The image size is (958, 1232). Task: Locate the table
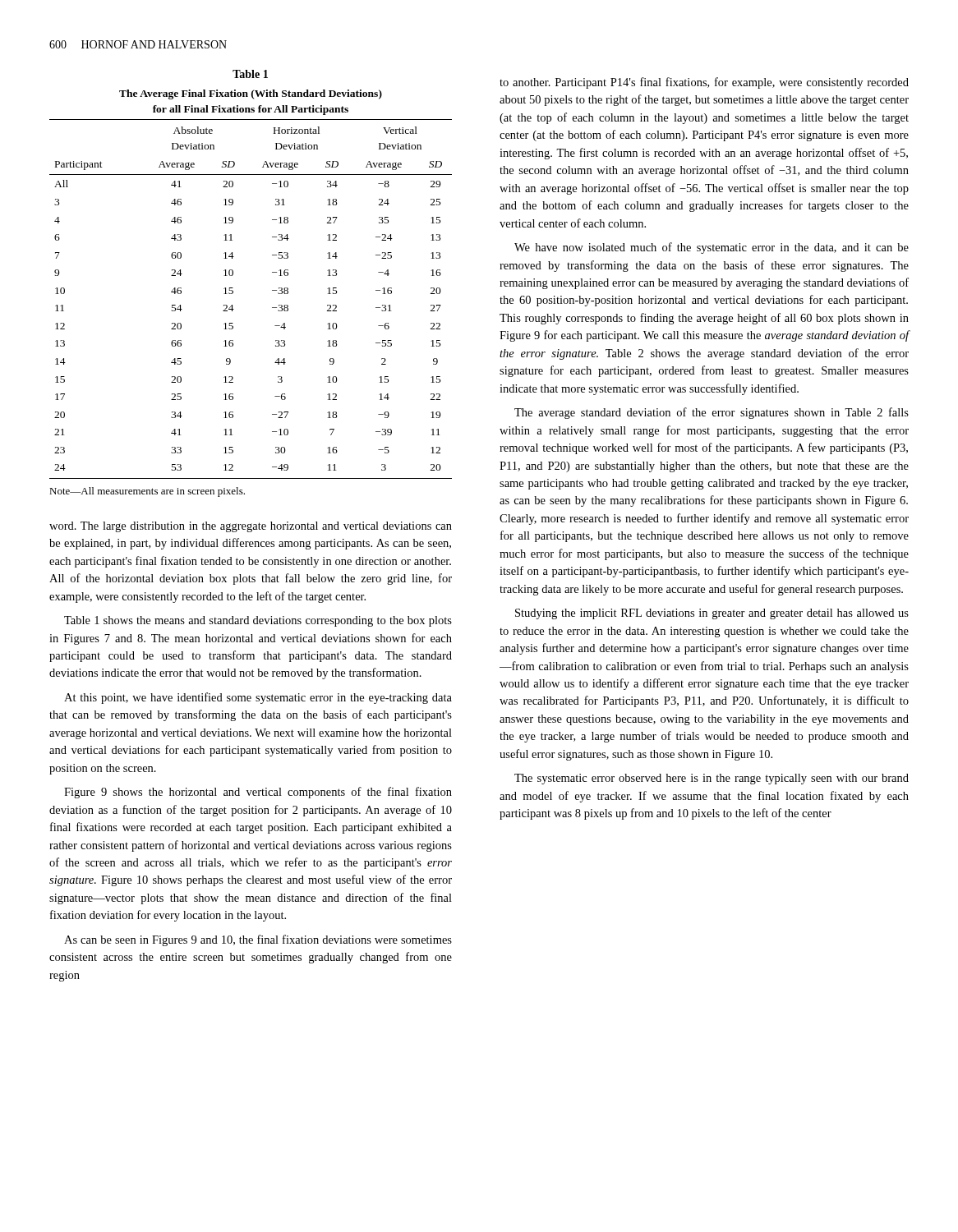tap(251, 283)
